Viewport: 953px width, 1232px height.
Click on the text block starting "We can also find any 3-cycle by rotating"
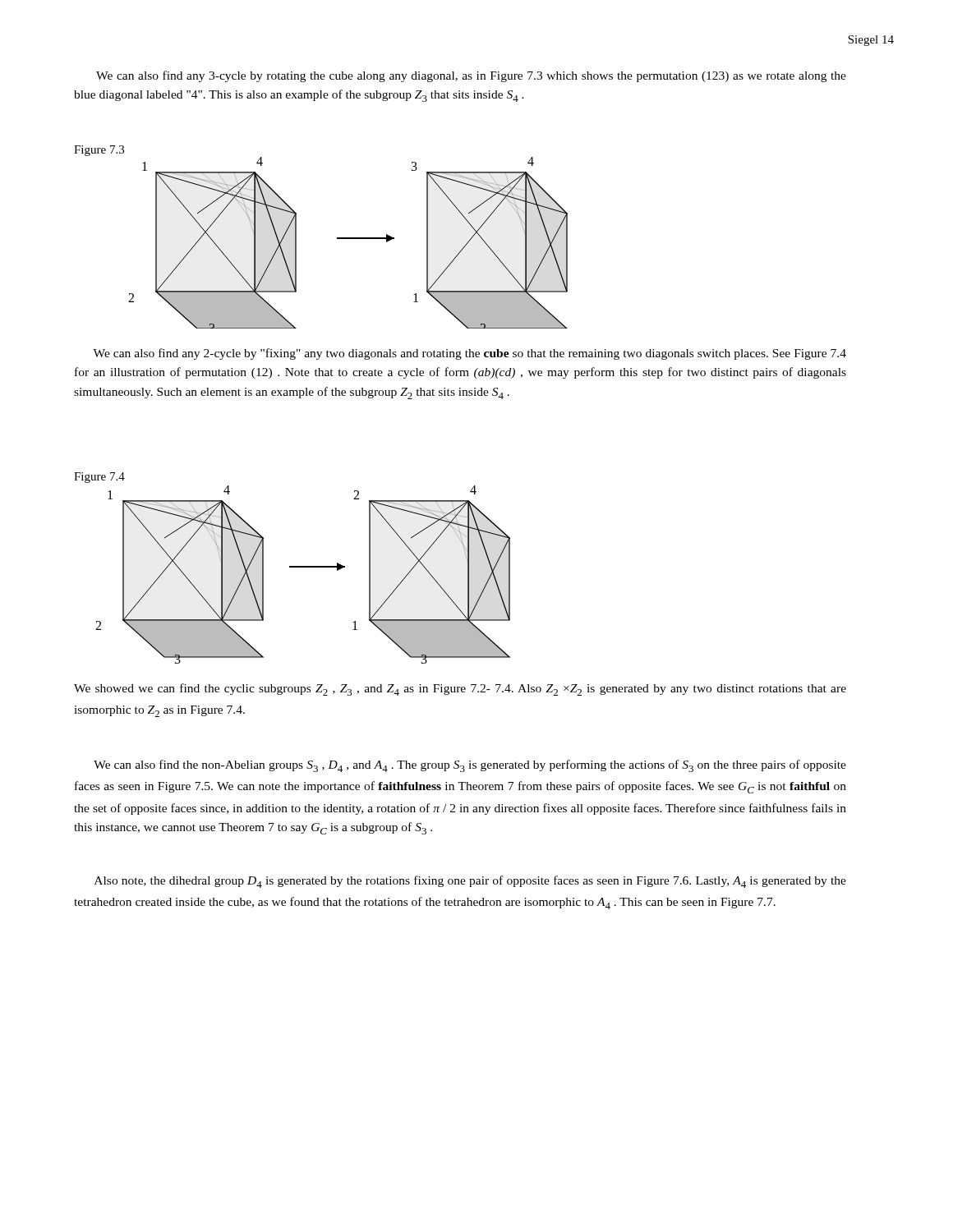(x=460, y=86)
